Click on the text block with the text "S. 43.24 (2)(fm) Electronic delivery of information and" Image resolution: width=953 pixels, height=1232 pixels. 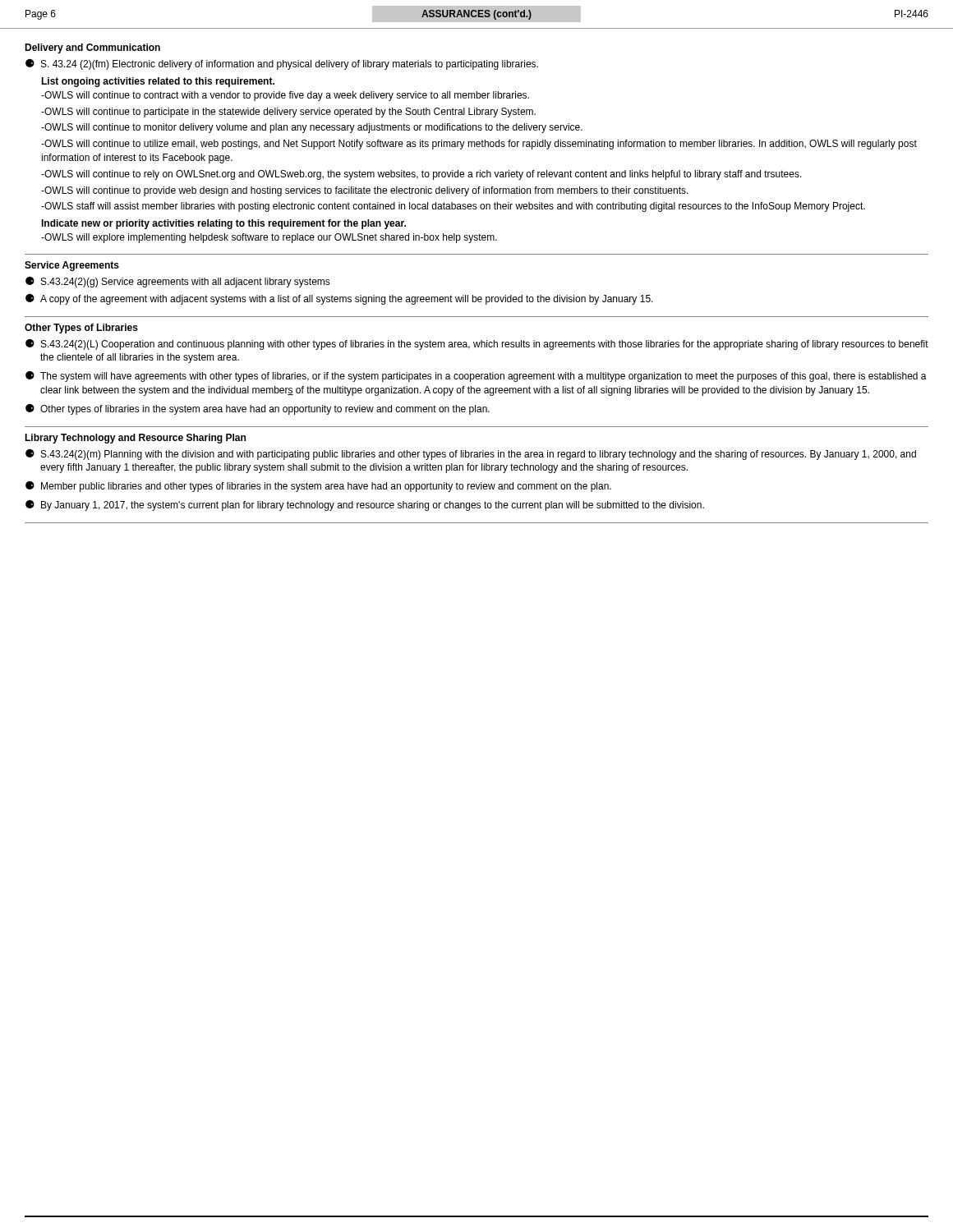click(x=290, y=64)
